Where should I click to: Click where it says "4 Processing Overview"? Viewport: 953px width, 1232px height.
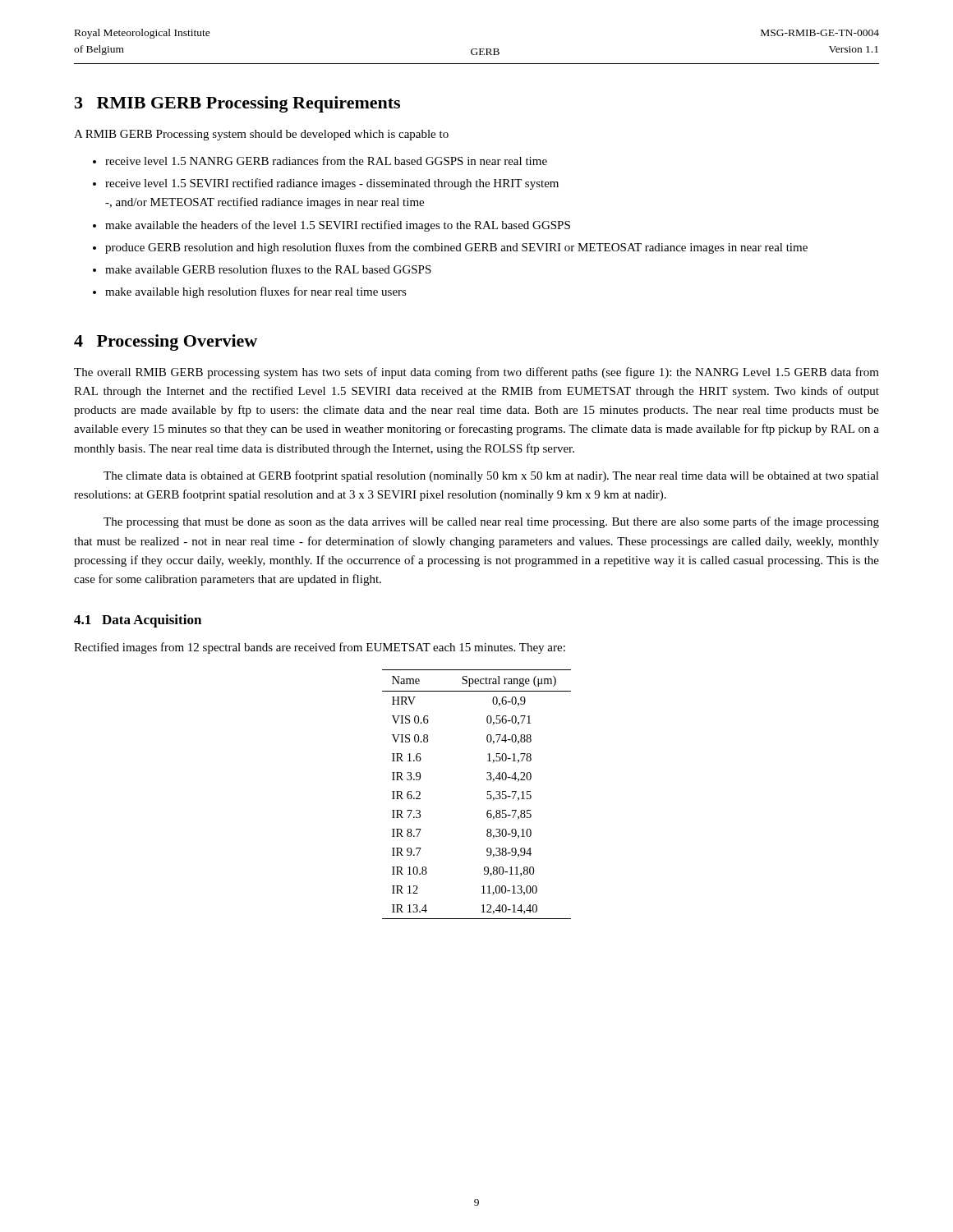[166, 340]
